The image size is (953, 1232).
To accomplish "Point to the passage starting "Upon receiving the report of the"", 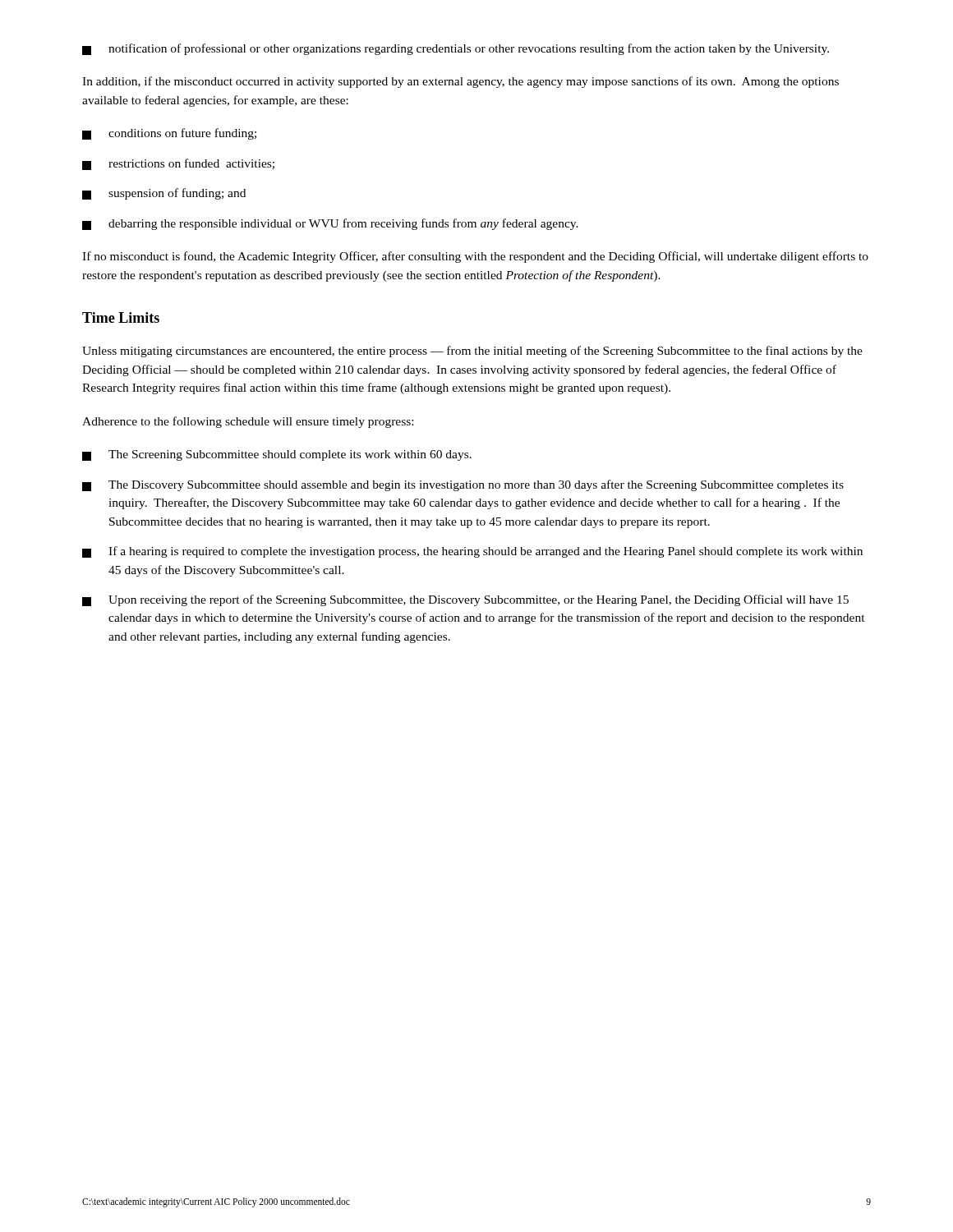I will (476, 618).
